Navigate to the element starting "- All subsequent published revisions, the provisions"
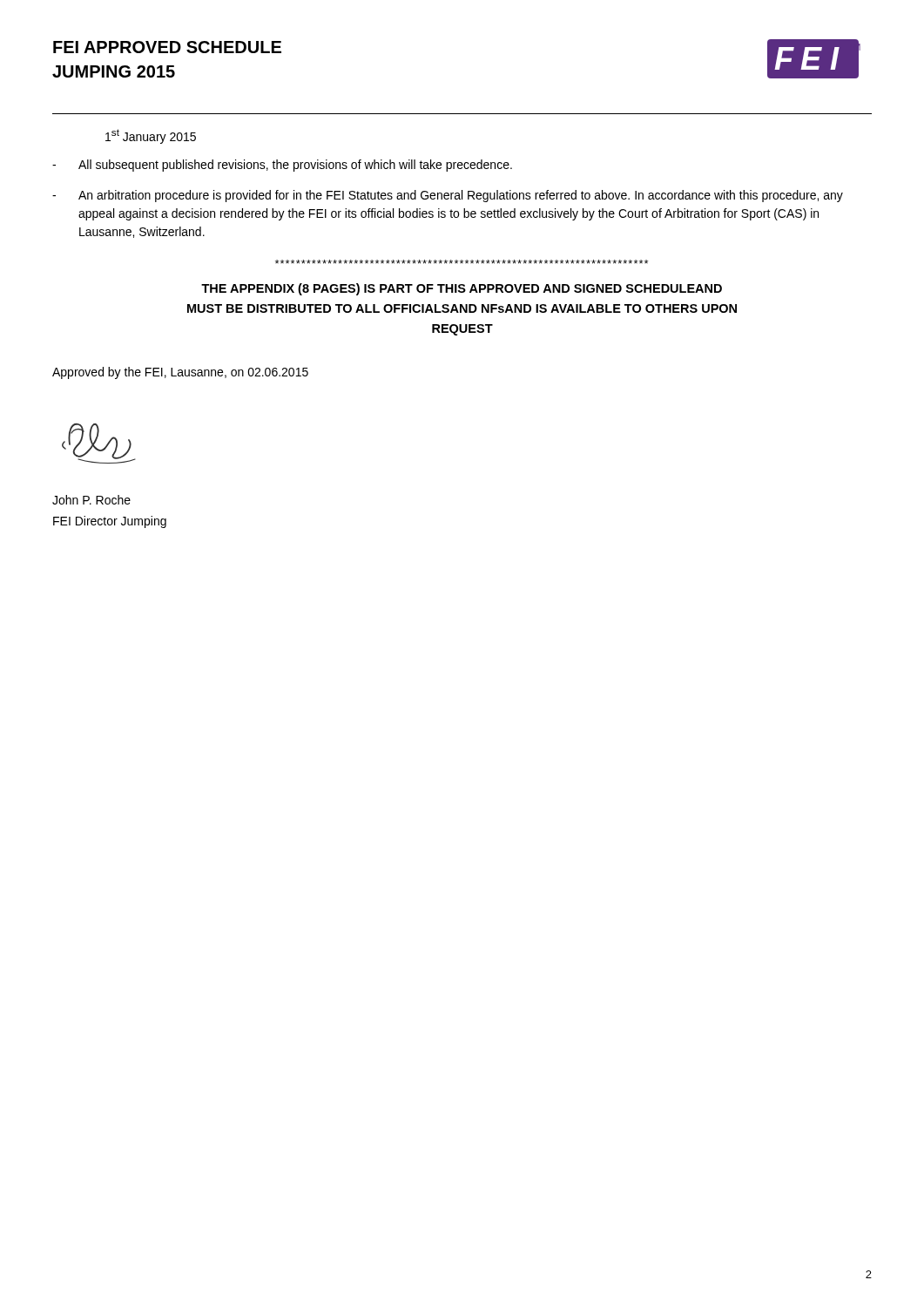Viewport: 924px width, 1307px height. [x=462, y=165]
